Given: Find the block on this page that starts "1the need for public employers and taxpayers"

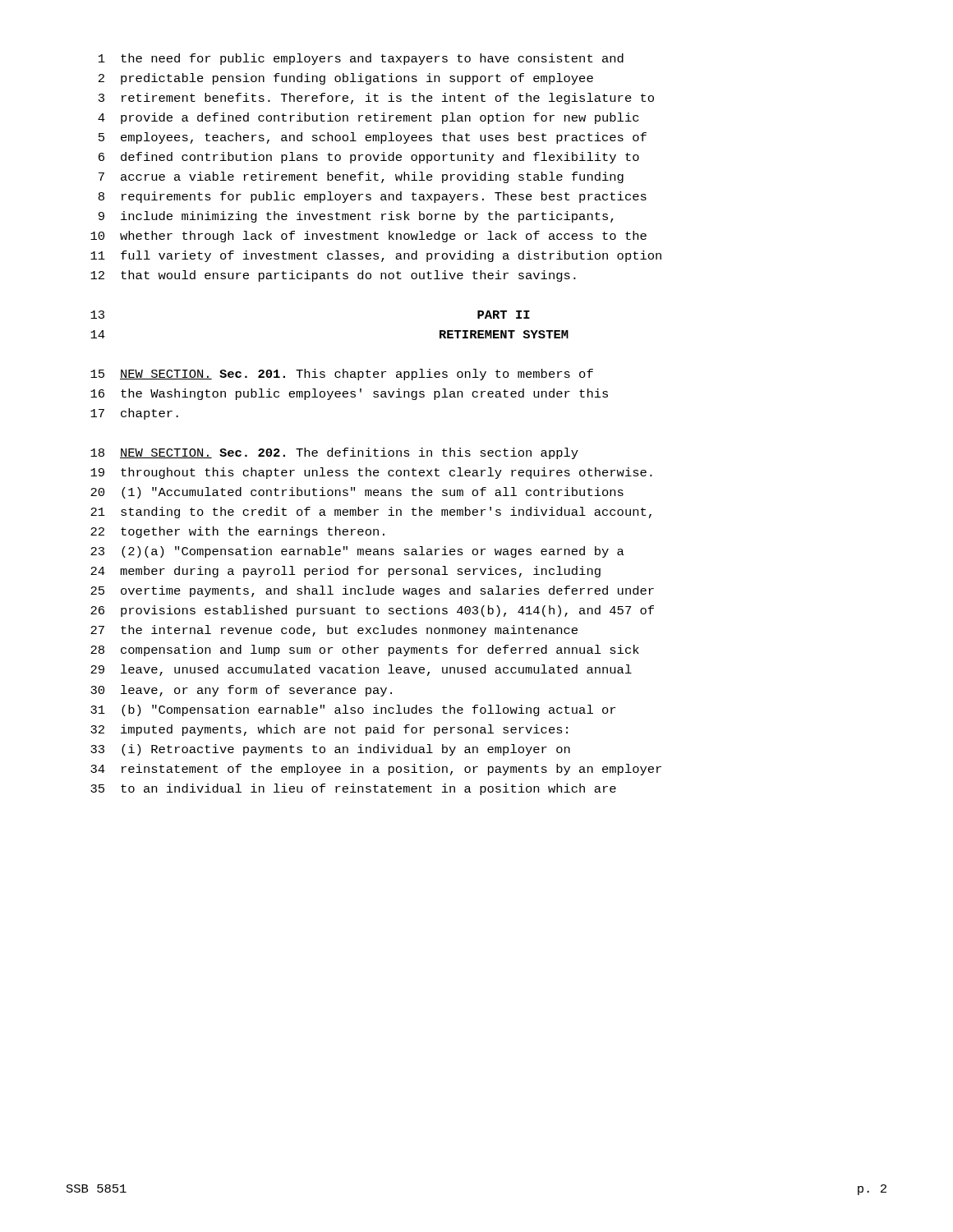Looking at the screenshot, I should (476, 168).
